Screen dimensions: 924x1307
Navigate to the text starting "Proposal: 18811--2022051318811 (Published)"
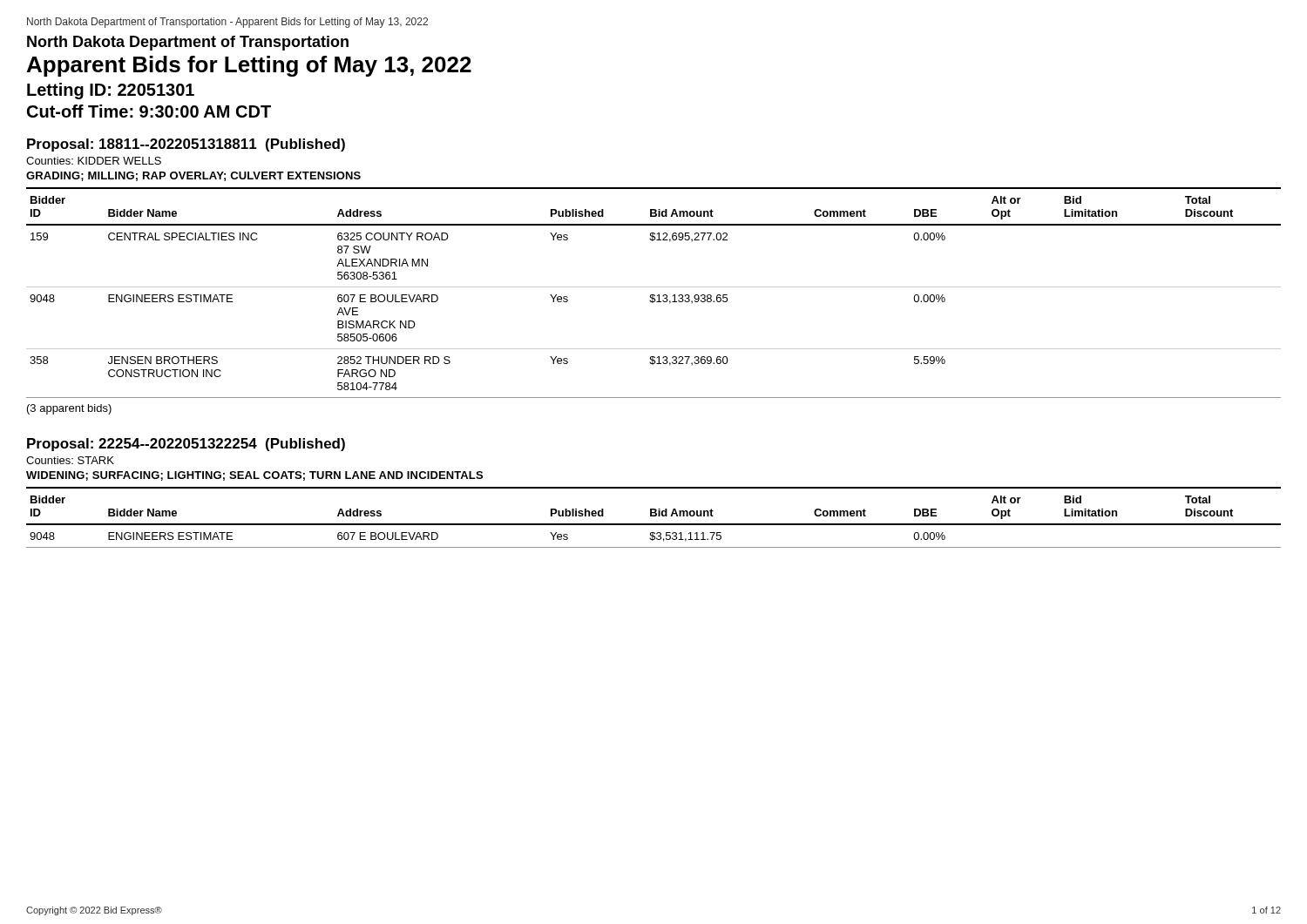click(x=186, y=144)
